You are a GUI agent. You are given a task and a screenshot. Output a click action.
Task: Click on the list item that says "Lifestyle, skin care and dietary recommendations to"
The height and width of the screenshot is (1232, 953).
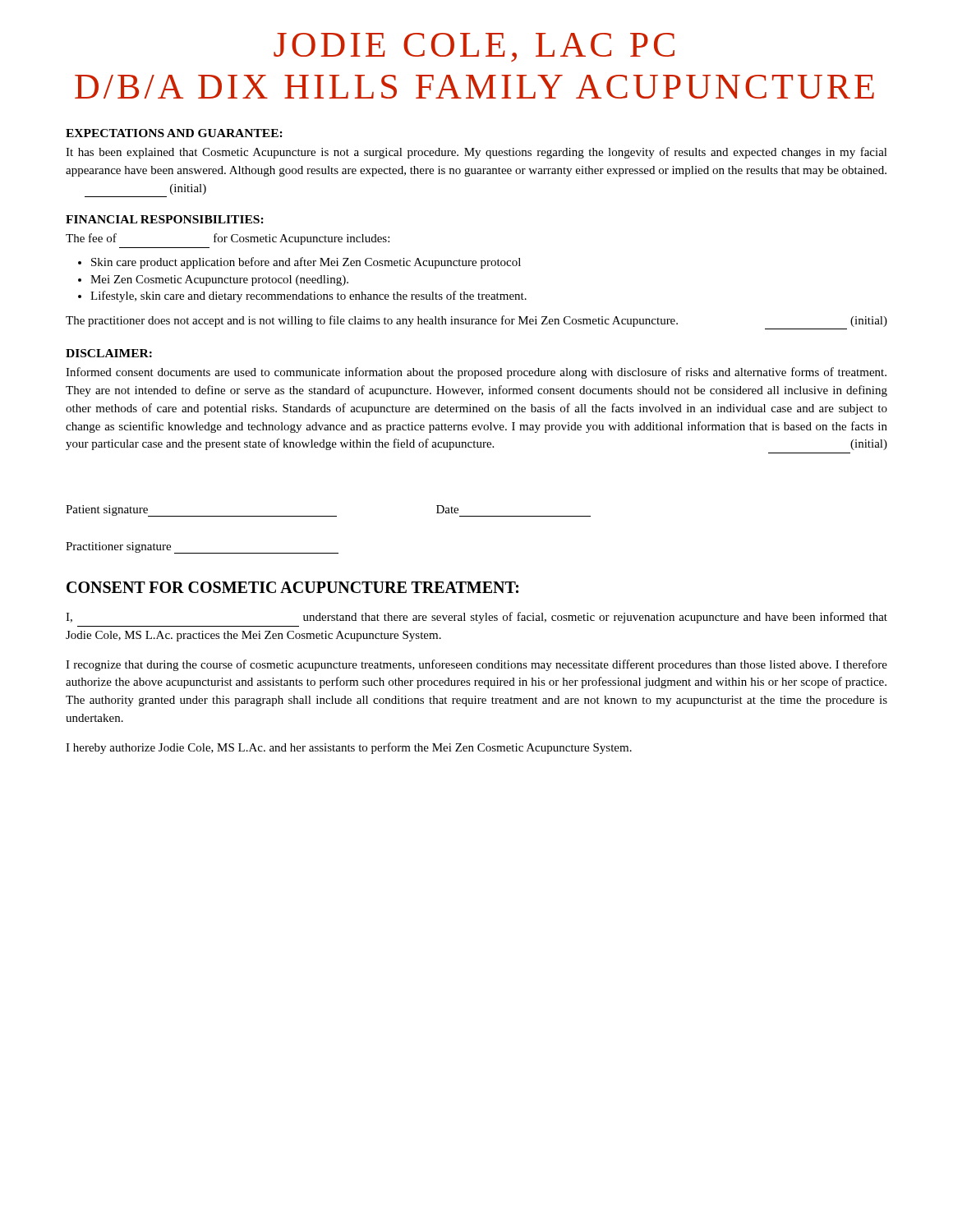(476, 296)
